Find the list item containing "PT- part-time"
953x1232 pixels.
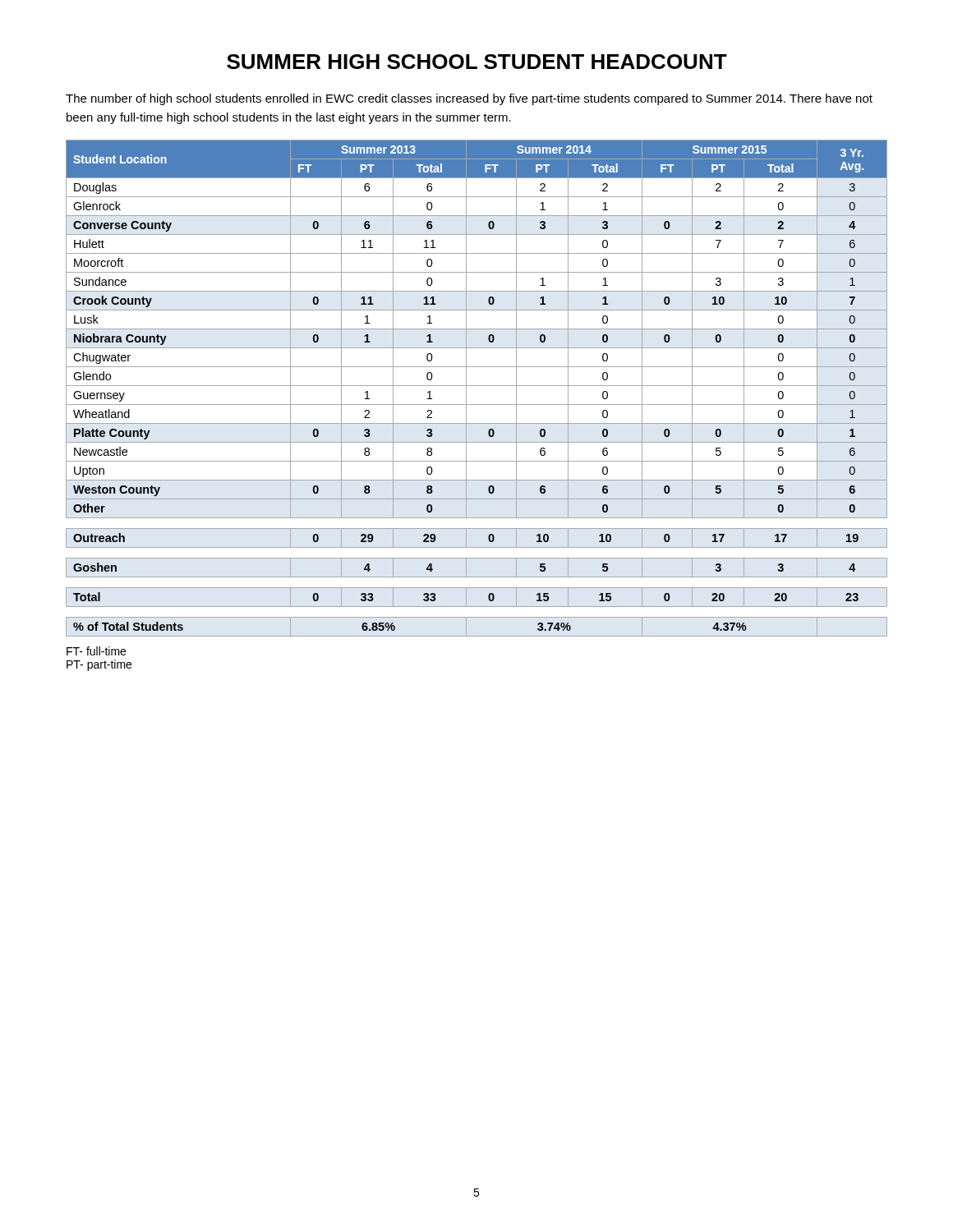[99, 664]
